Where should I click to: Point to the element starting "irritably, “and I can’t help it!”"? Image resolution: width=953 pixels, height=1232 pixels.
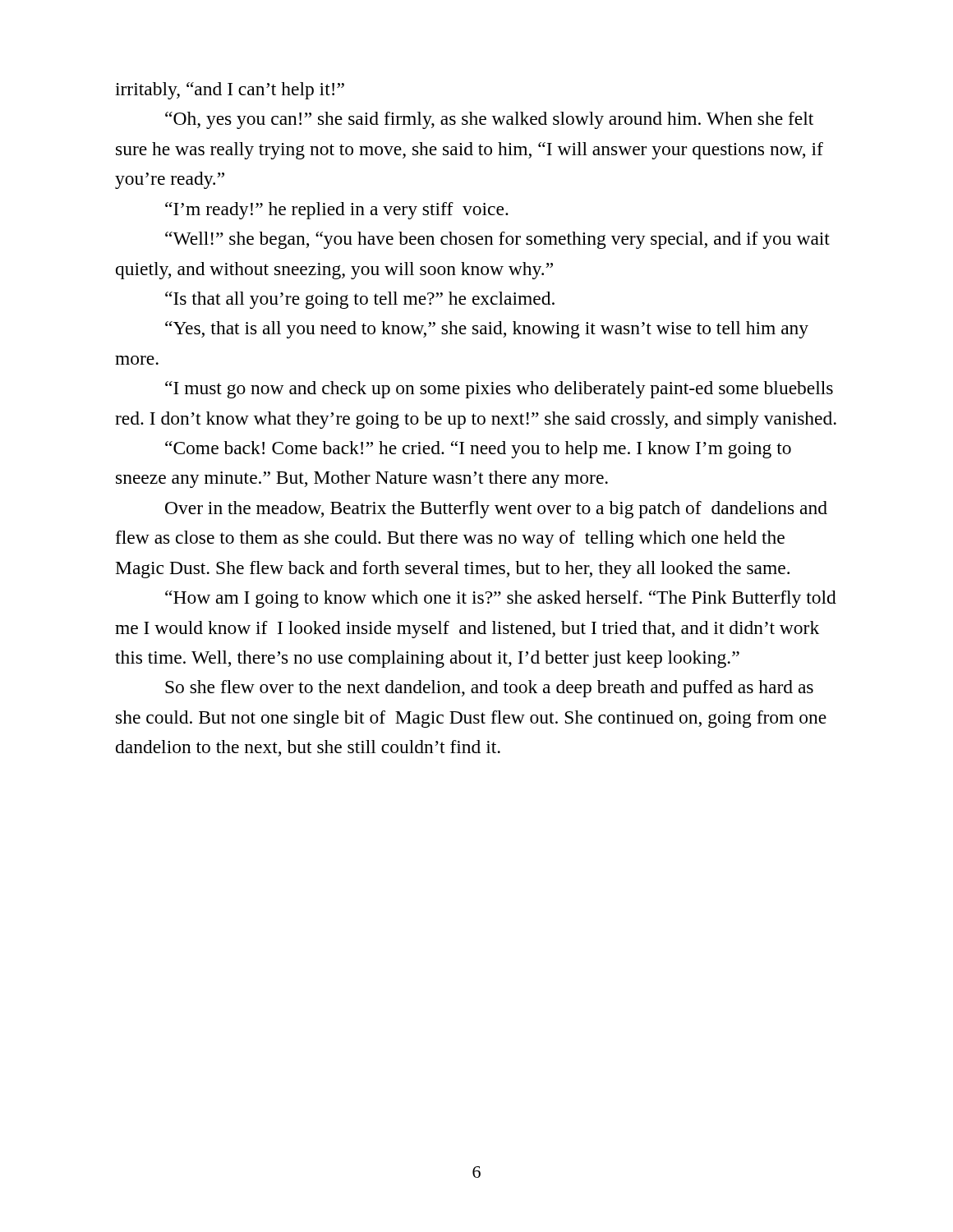click(476, 418)
